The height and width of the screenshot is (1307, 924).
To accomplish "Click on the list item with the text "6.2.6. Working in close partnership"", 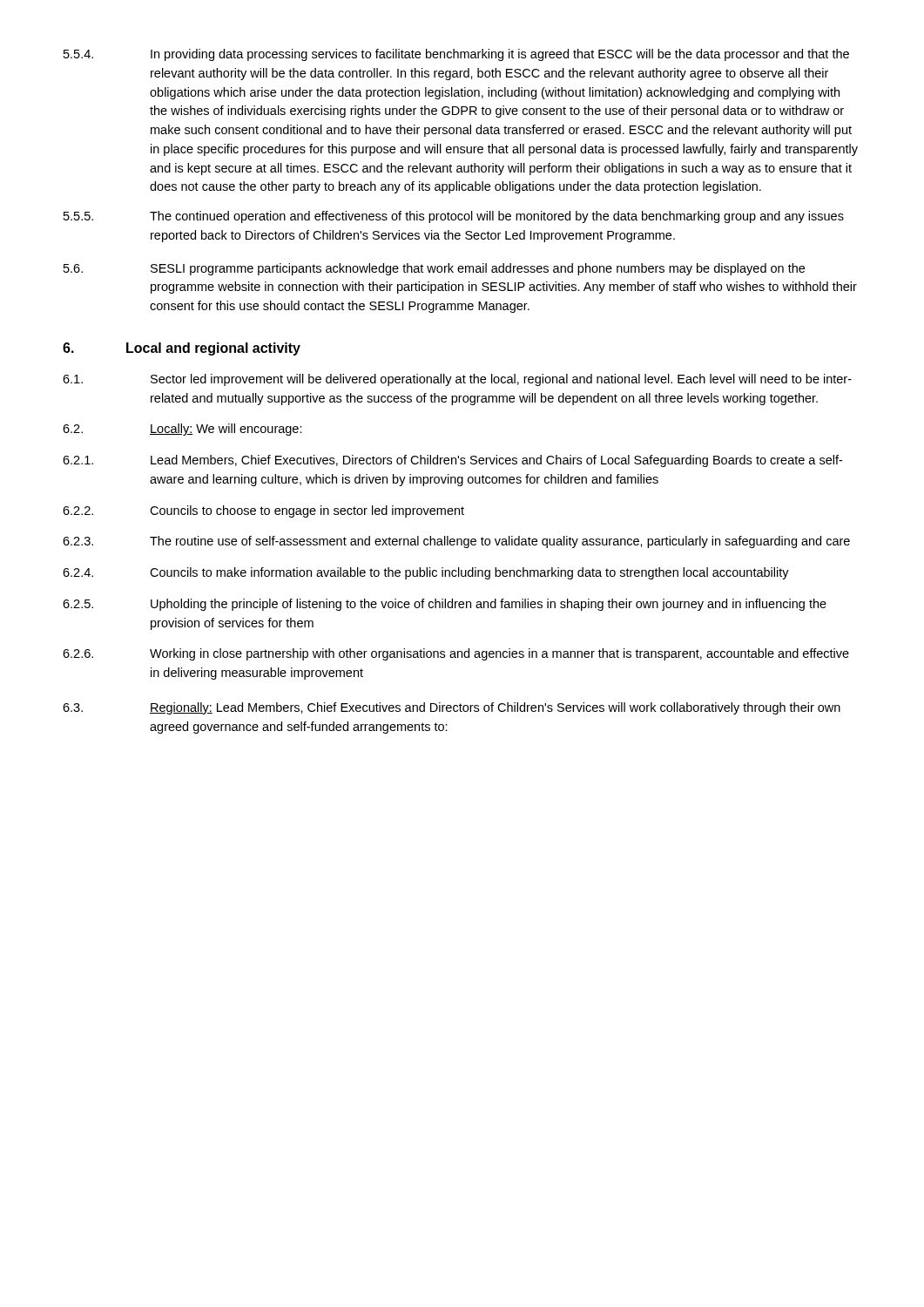I will tap(462, 664).
